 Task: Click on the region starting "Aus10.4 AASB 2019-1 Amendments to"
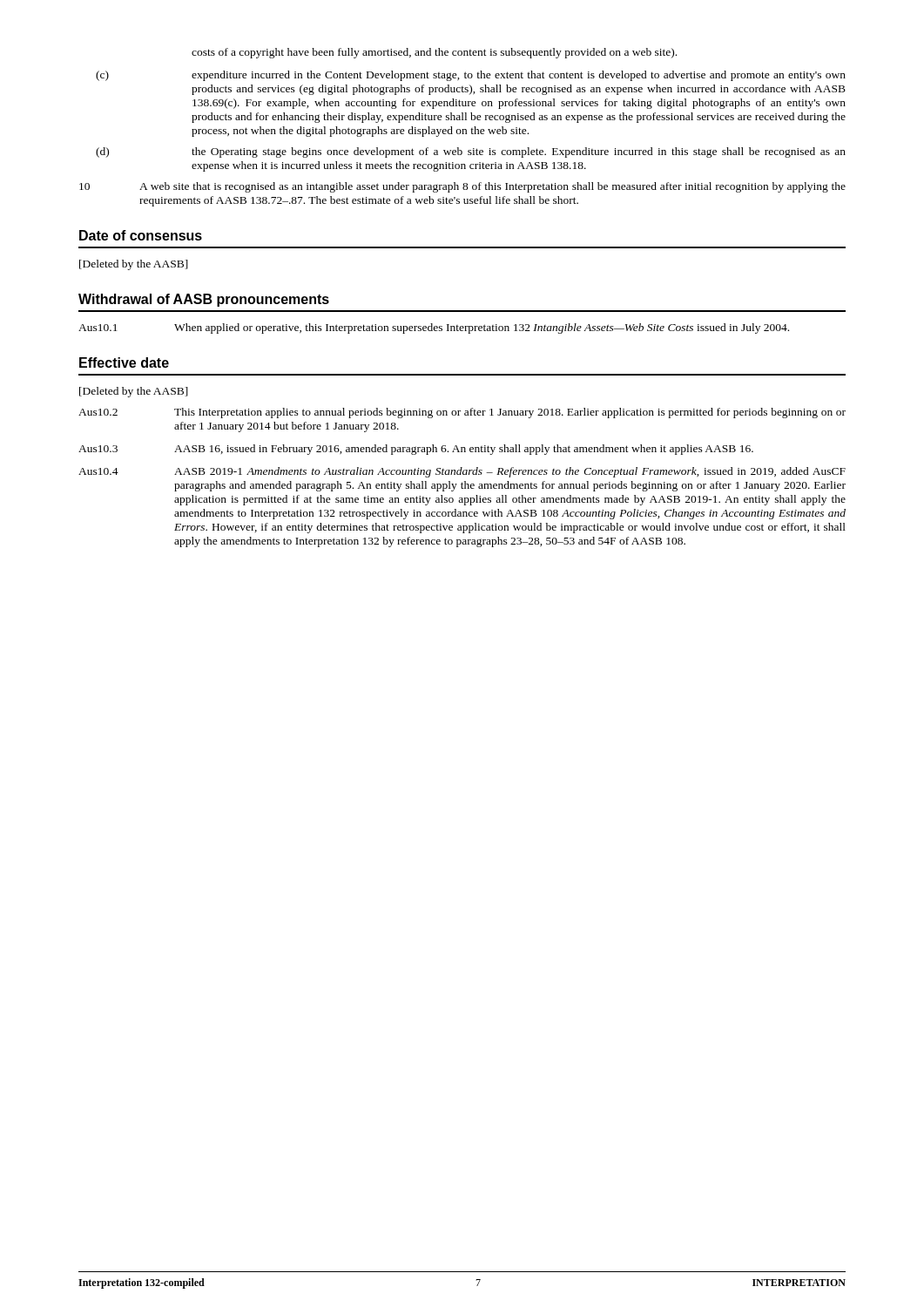(x=462, y=506)
